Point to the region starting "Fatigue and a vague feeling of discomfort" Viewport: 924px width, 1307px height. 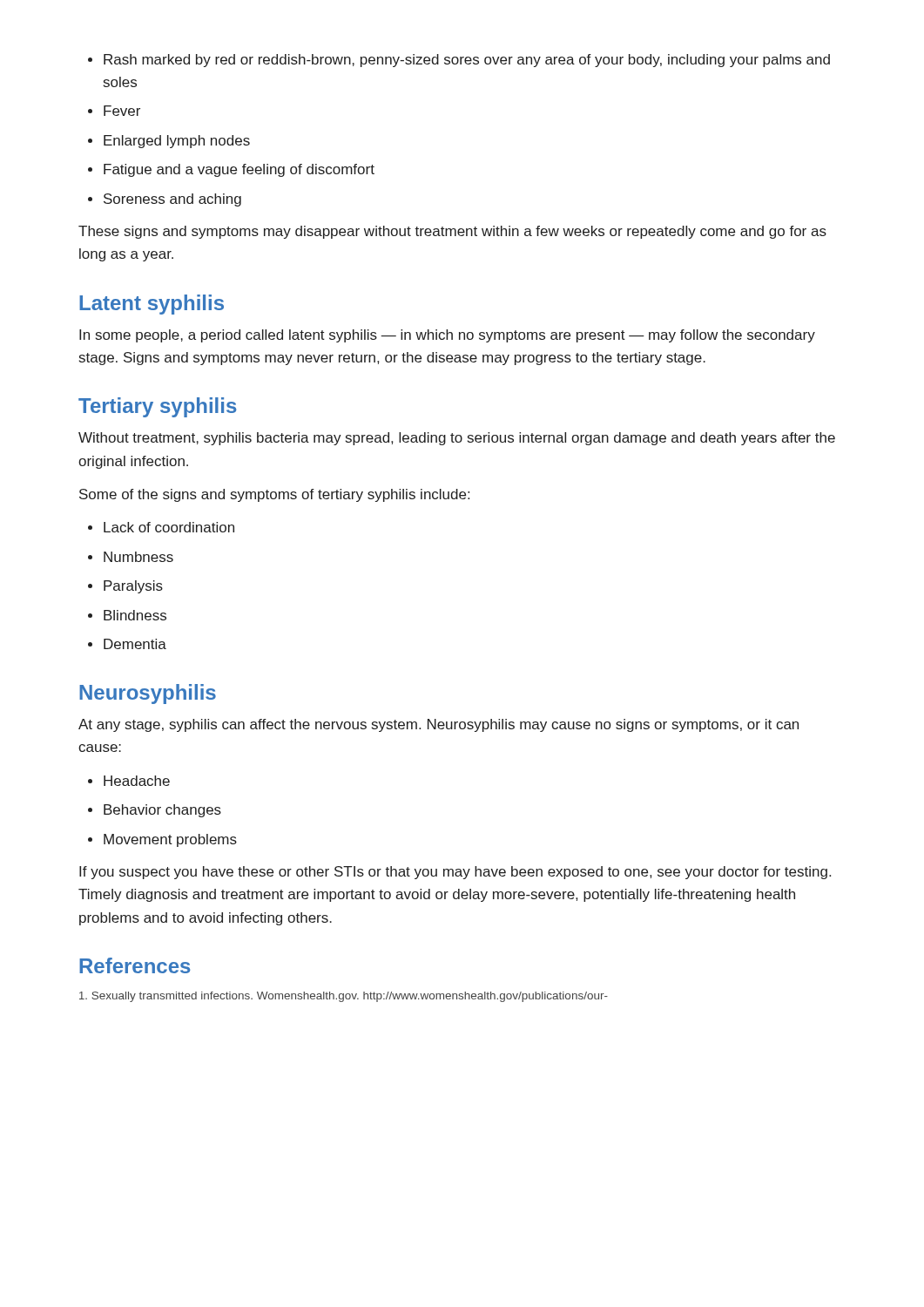(x=239, y=169)
